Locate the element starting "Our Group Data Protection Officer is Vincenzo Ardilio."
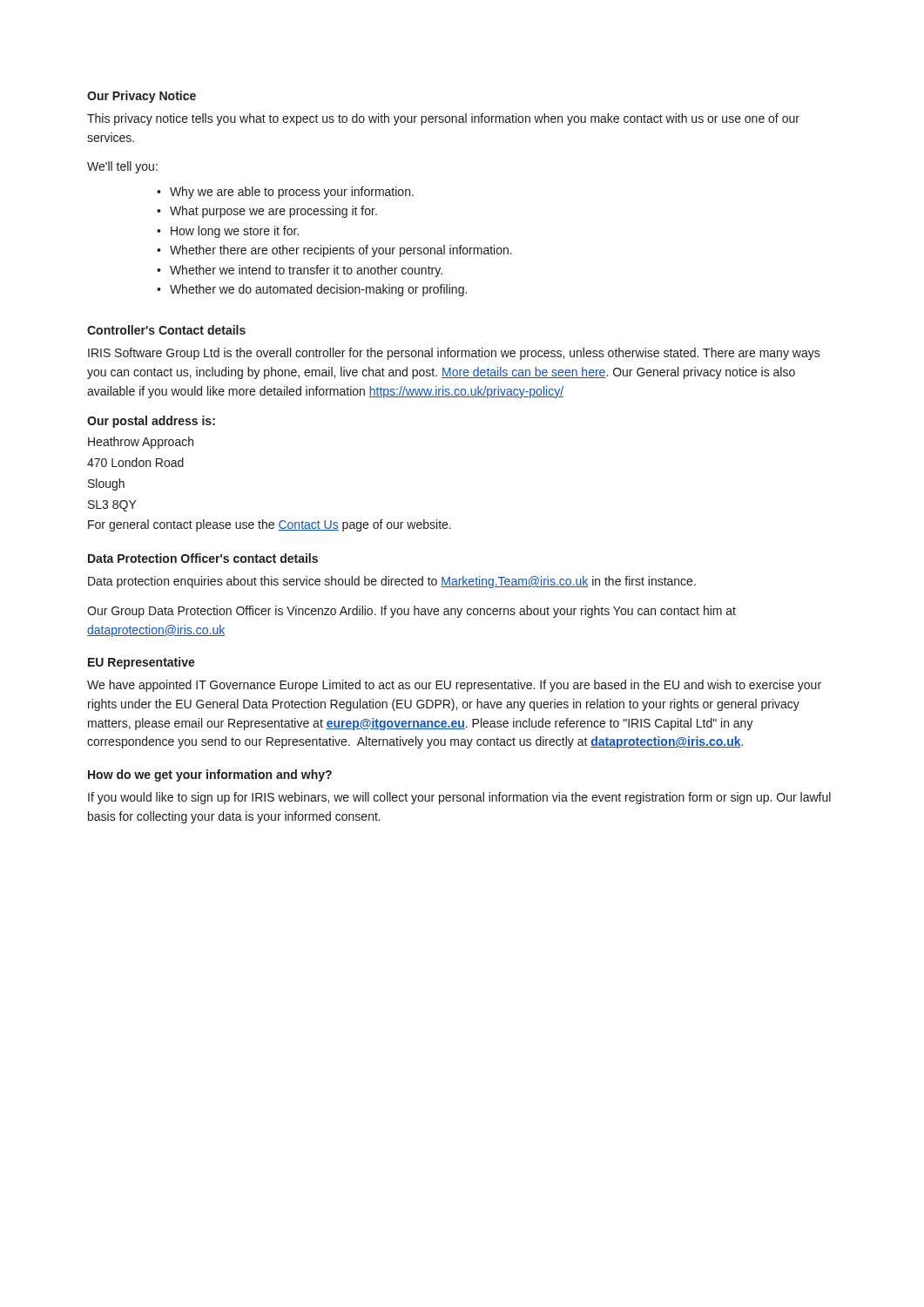The width and height of the screenshot is (924, 1307). [x=412, y=620]
